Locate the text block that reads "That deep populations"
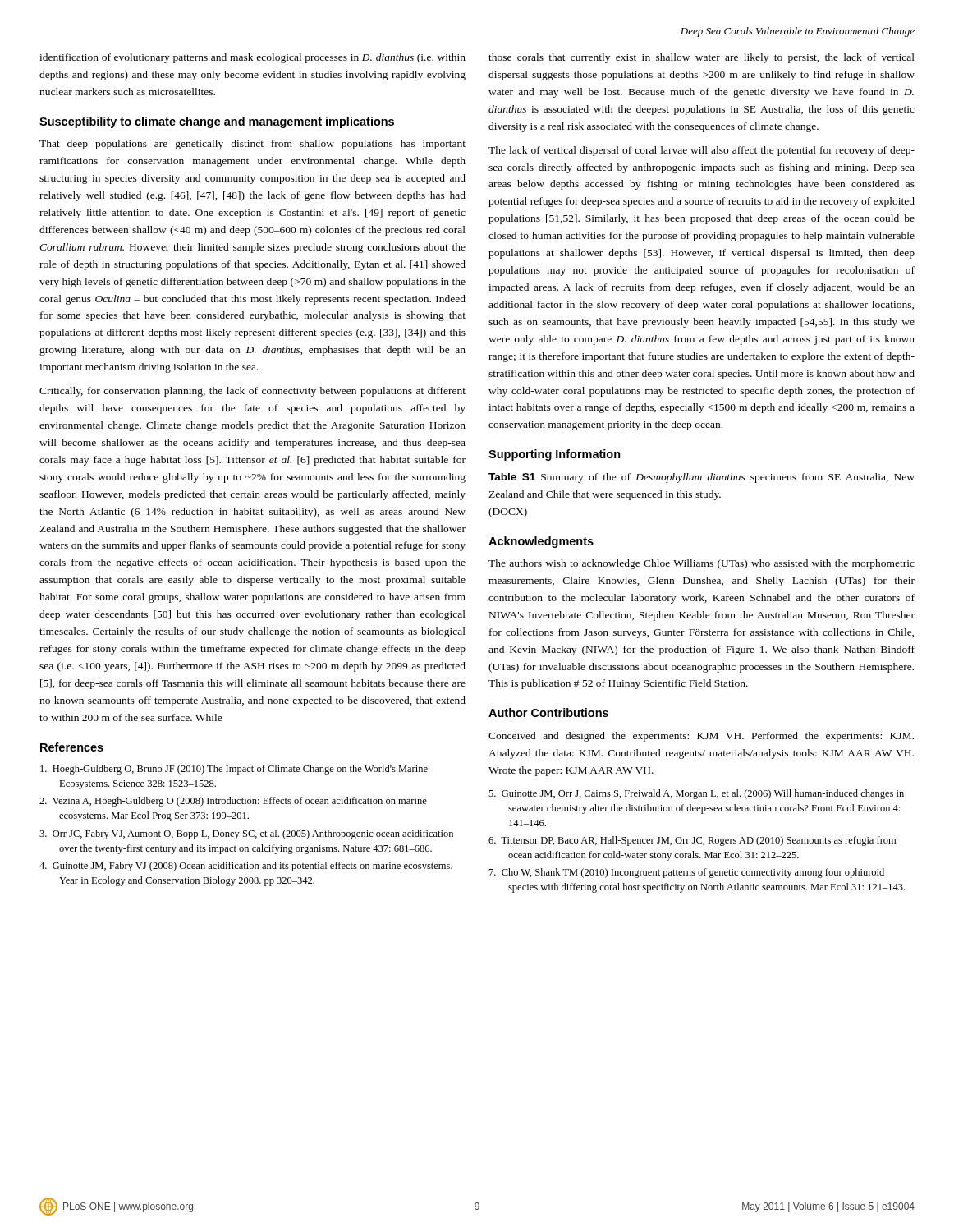The height and width of the screenshot is (1232, 954). click(x=252, y=431)
